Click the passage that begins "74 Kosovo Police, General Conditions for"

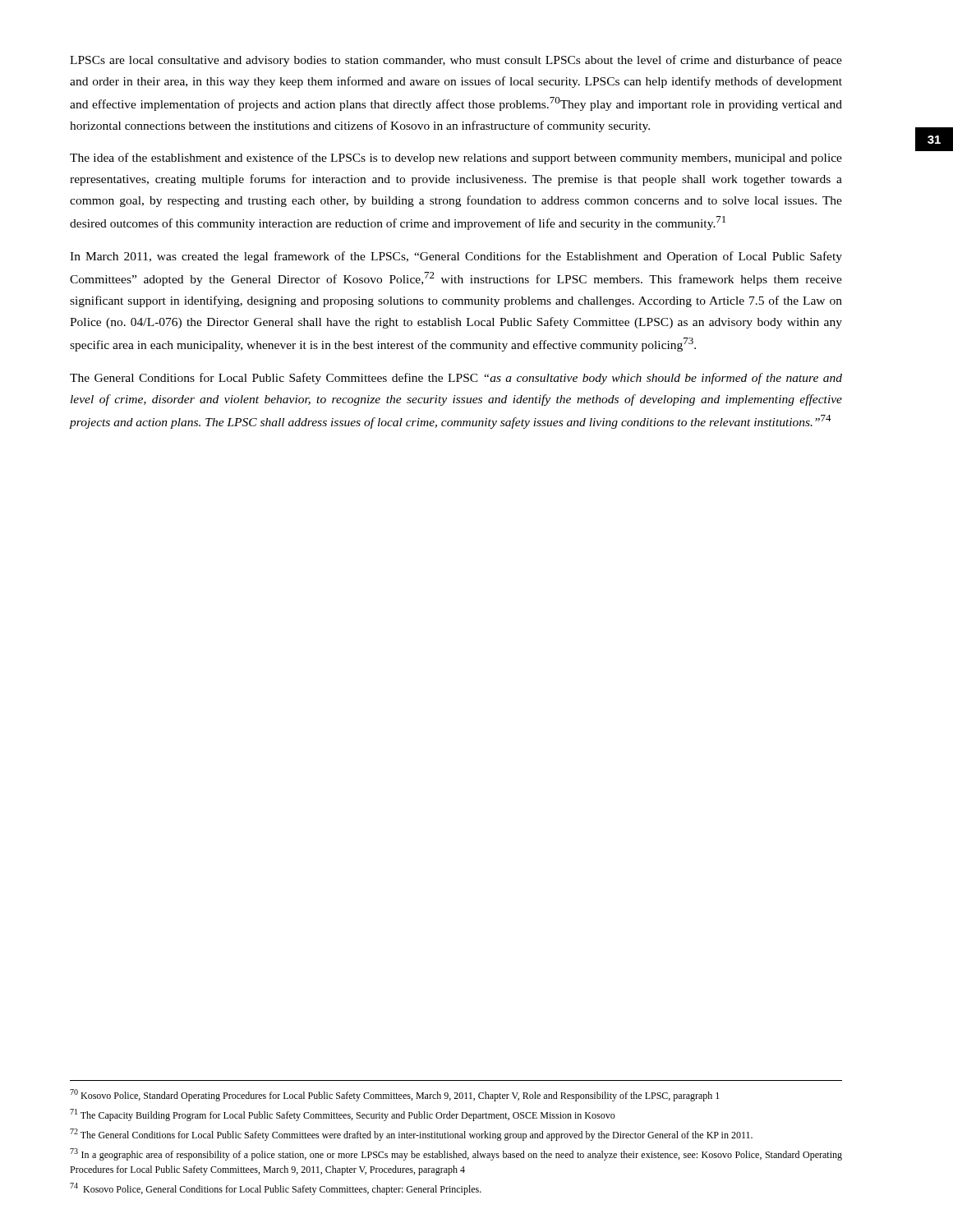coord(276,1188)
